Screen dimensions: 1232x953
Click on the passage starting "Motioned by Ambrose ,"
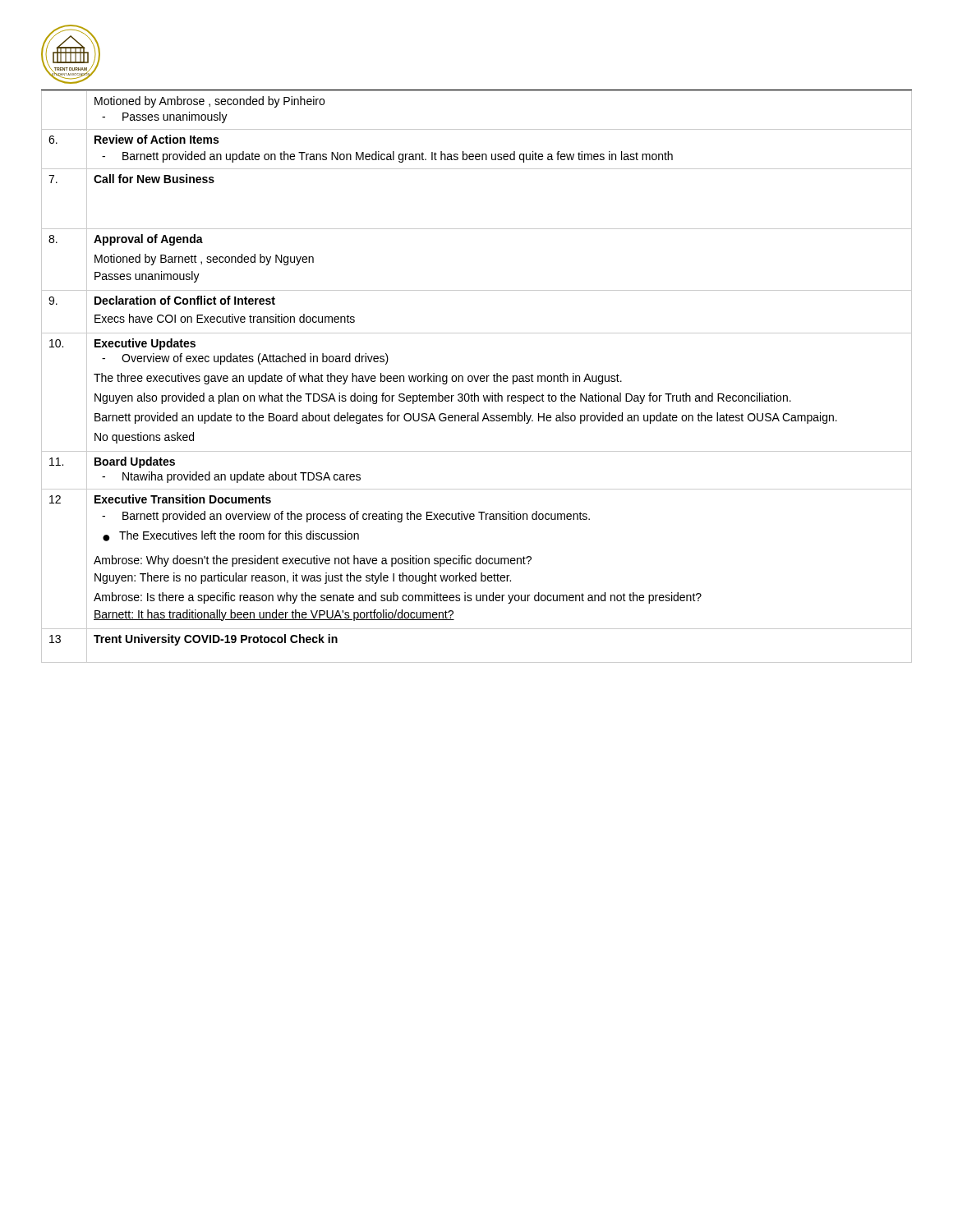[209, 102]
